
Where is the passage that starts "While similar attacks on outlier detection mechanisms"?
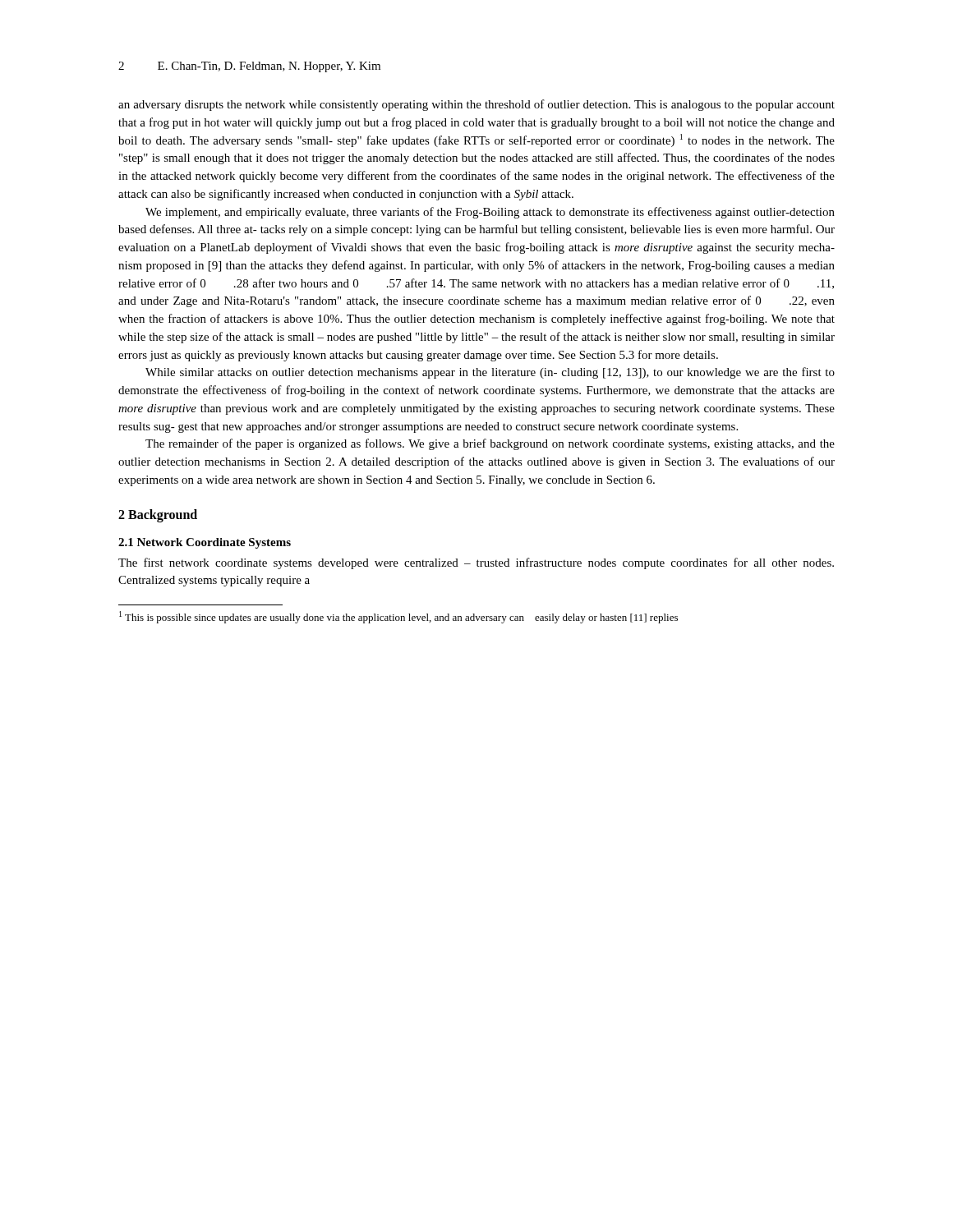coord(476,400)
